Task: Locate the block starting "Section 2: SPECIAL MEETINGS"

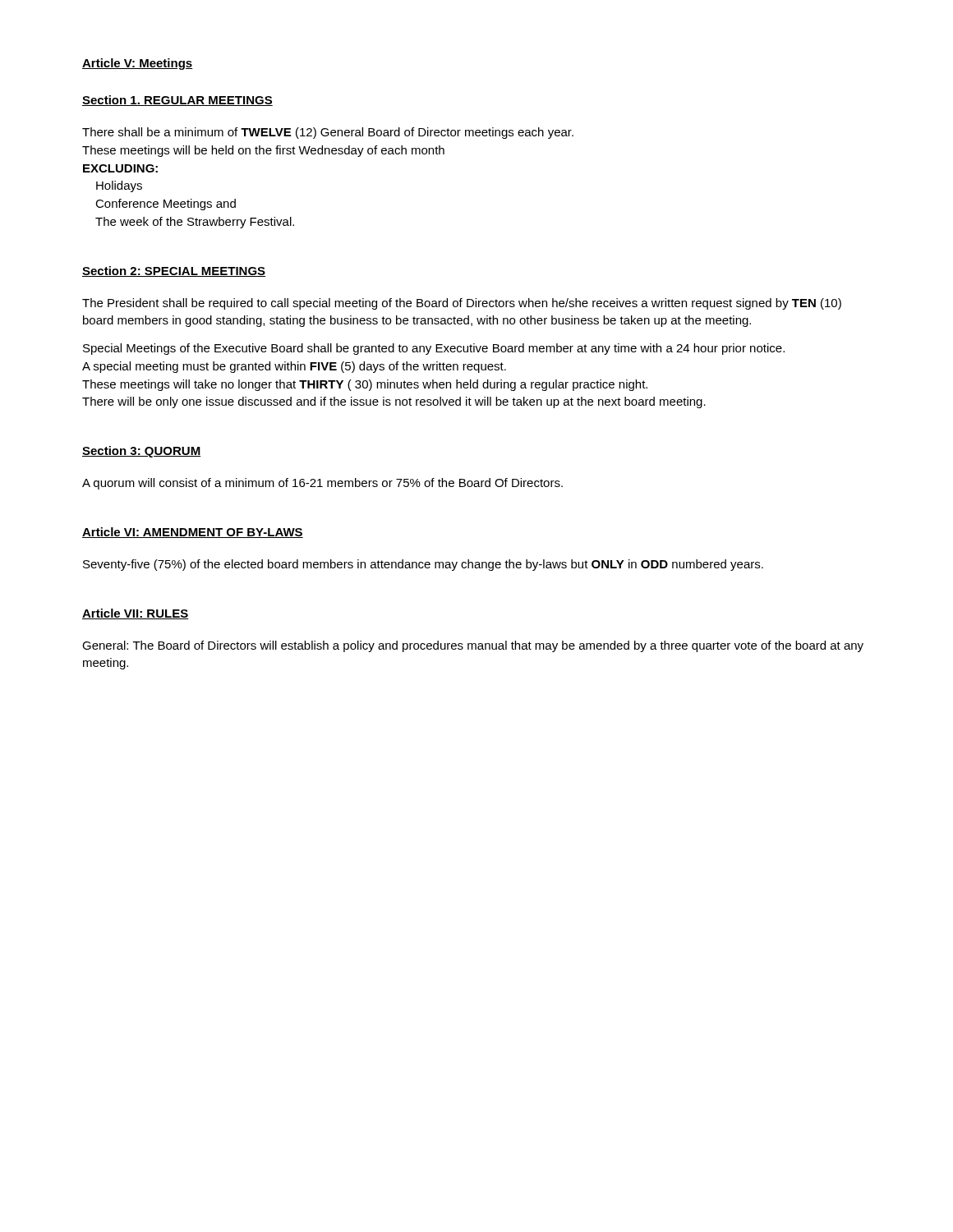Action: pos(174,270)
